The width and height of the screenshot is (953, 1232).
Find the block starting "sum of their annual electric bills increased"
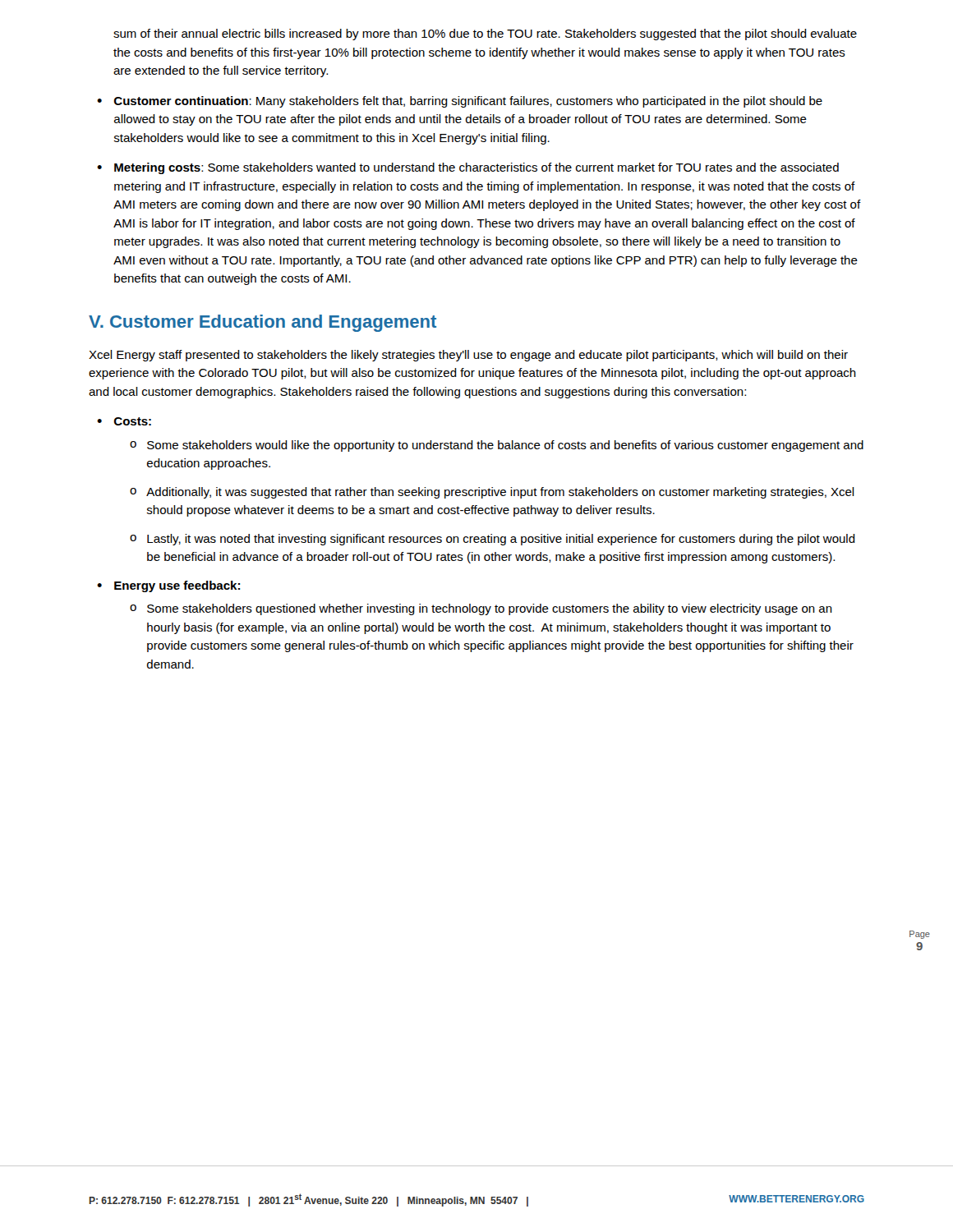coord(485,52)
